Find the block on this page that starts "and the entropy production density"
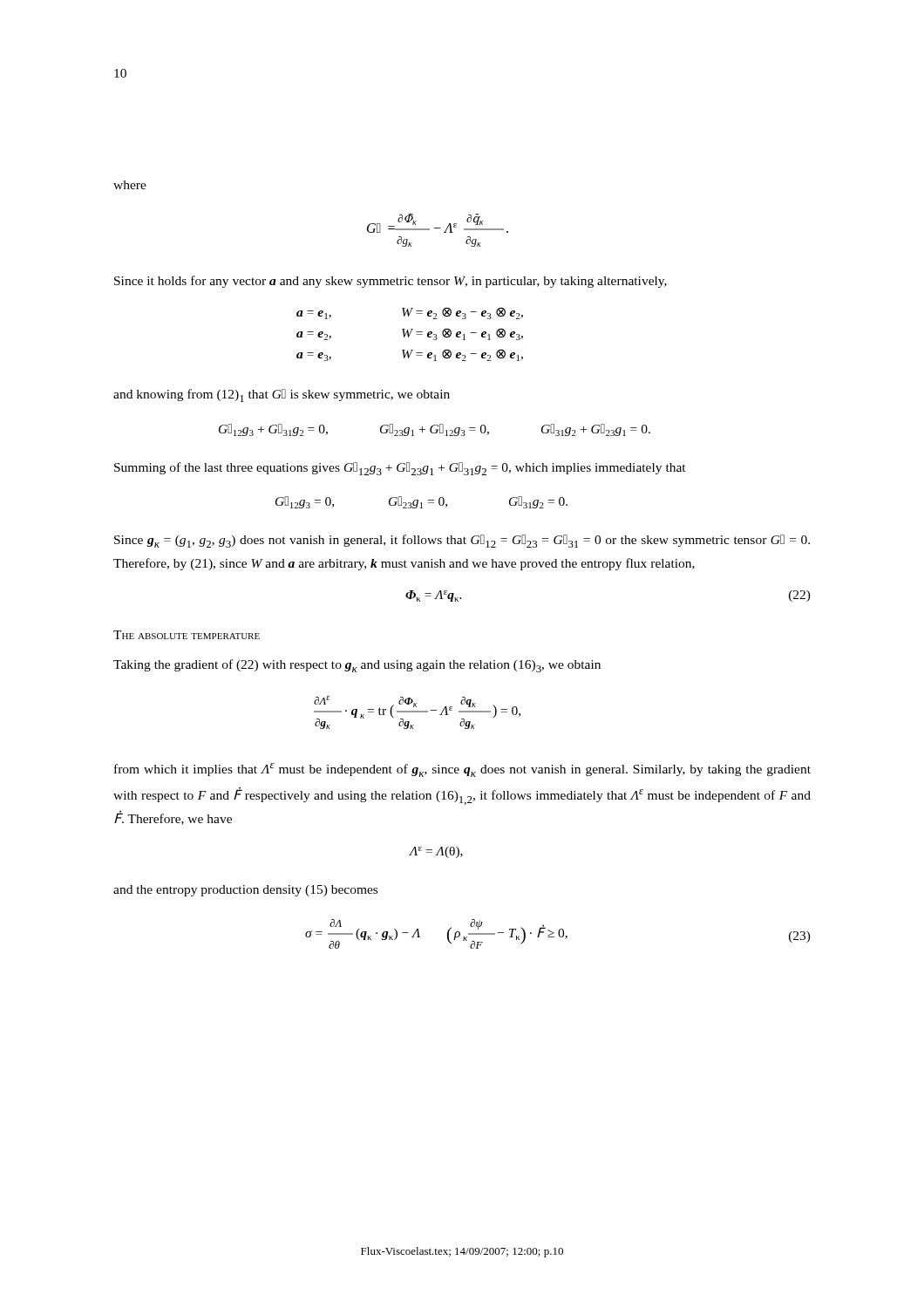Viewport: 924px width, 1308px height. [246, 889]
